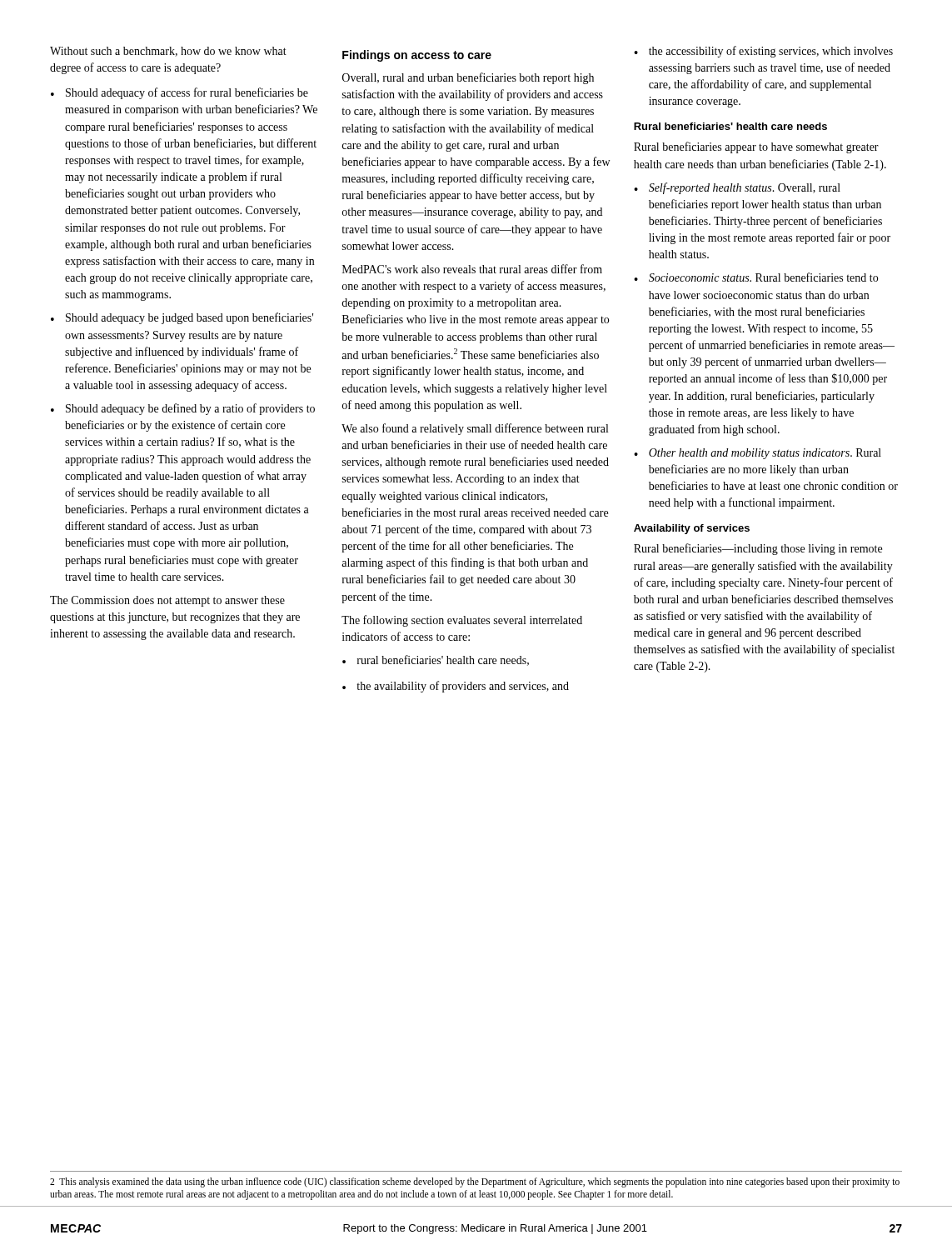This screenshot has width=952, height=1250.
Task: Find the list item with the text "• rural beneficiaries' health"
Action: (476, 662)
